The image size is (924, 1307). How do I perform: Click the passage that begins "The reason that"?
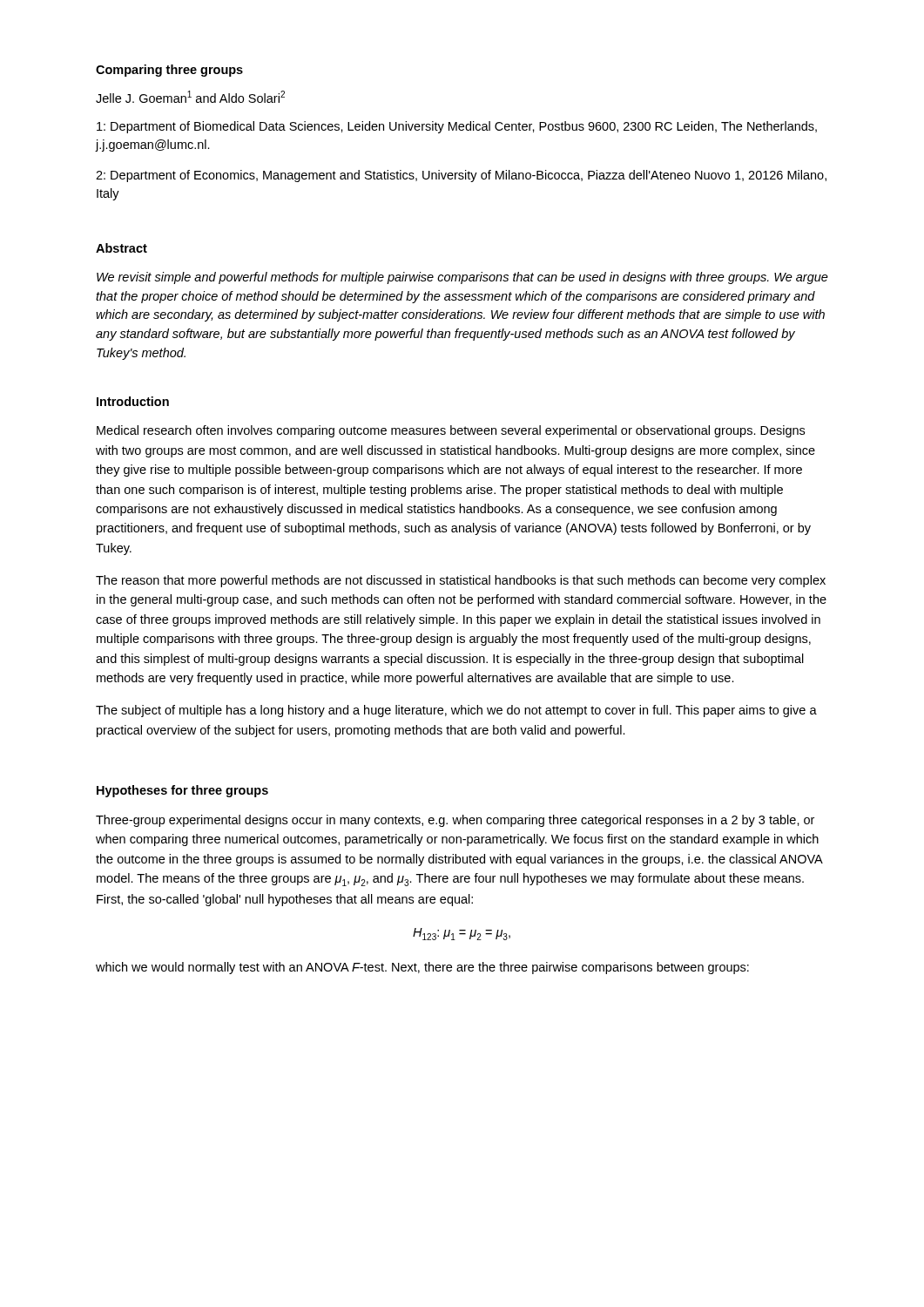tap(462, 629)
